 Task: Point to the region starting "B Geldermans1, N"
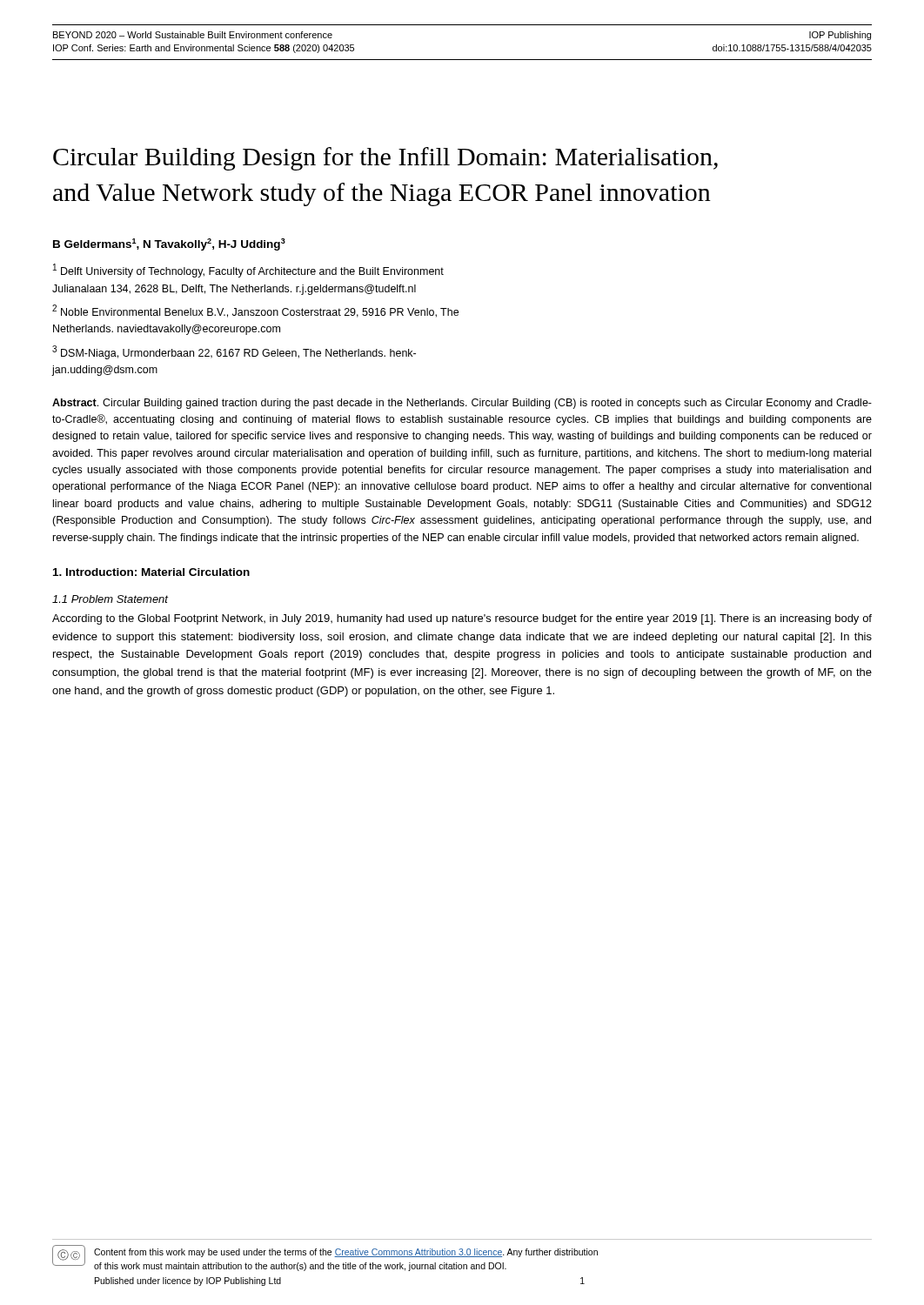click(169, 244)
